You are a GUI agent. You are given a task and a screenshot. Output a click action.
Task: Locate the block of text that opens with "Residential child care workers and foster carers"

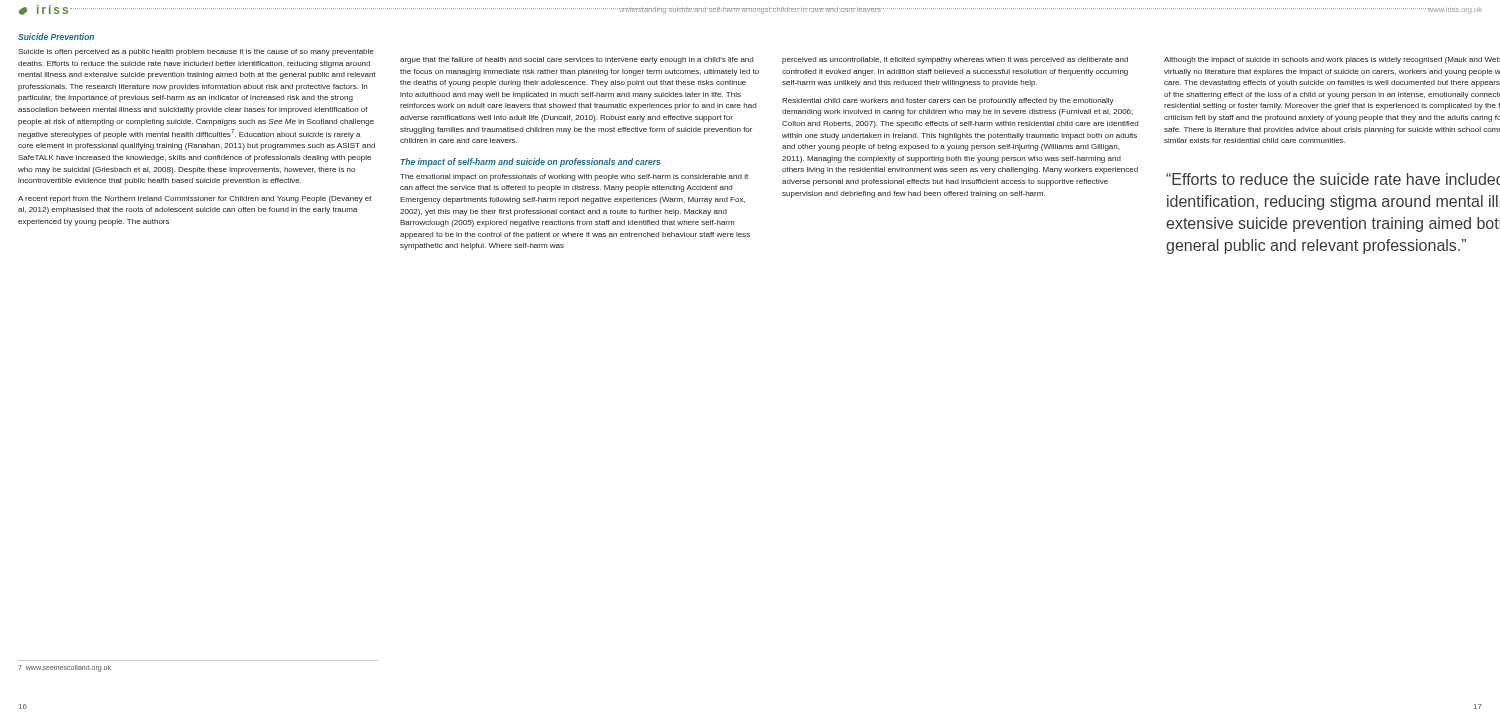pyautogui.click(x=960, y=147)
